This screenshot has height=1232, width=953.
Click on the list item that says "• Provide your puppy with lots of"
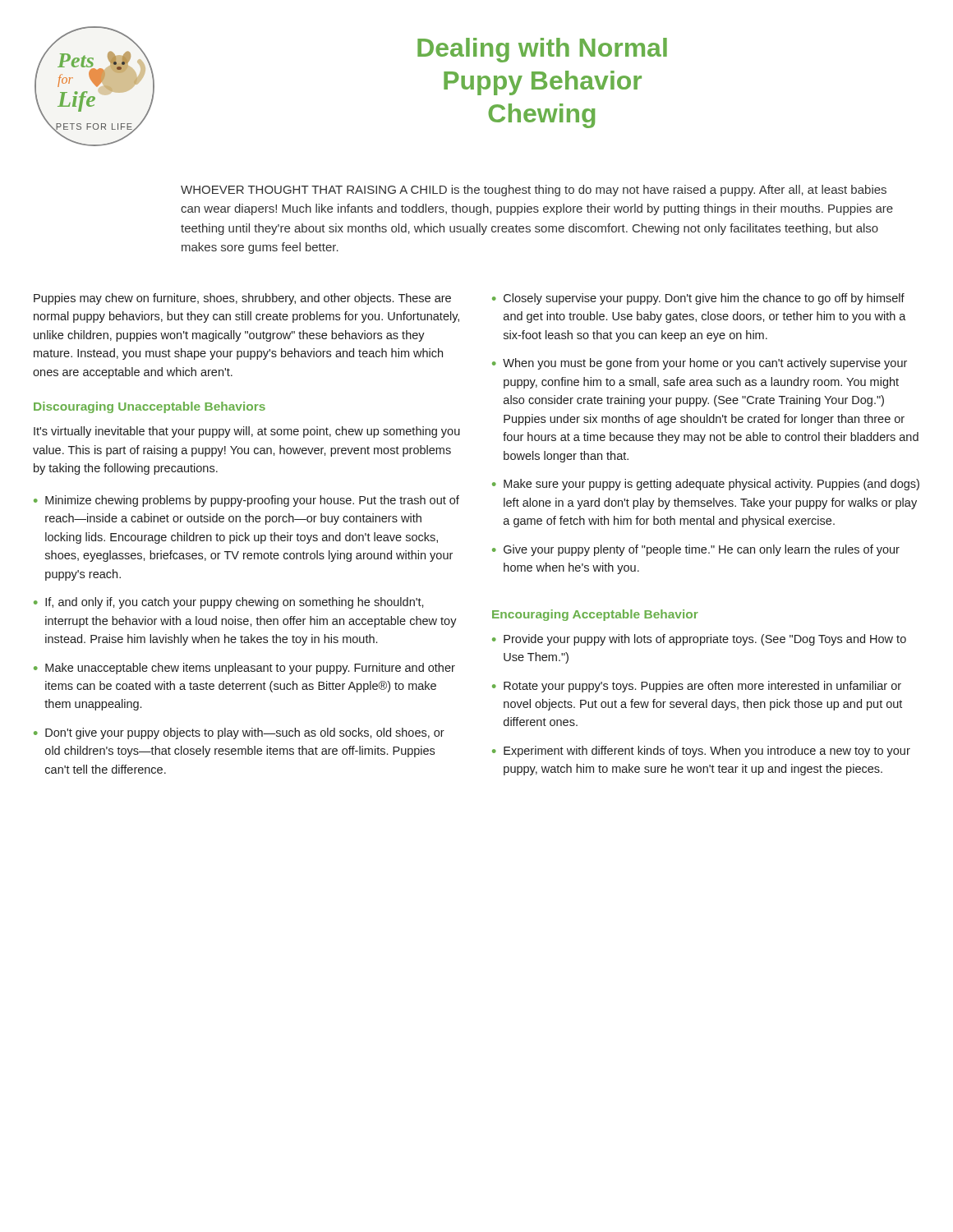[x=706, y=648]
